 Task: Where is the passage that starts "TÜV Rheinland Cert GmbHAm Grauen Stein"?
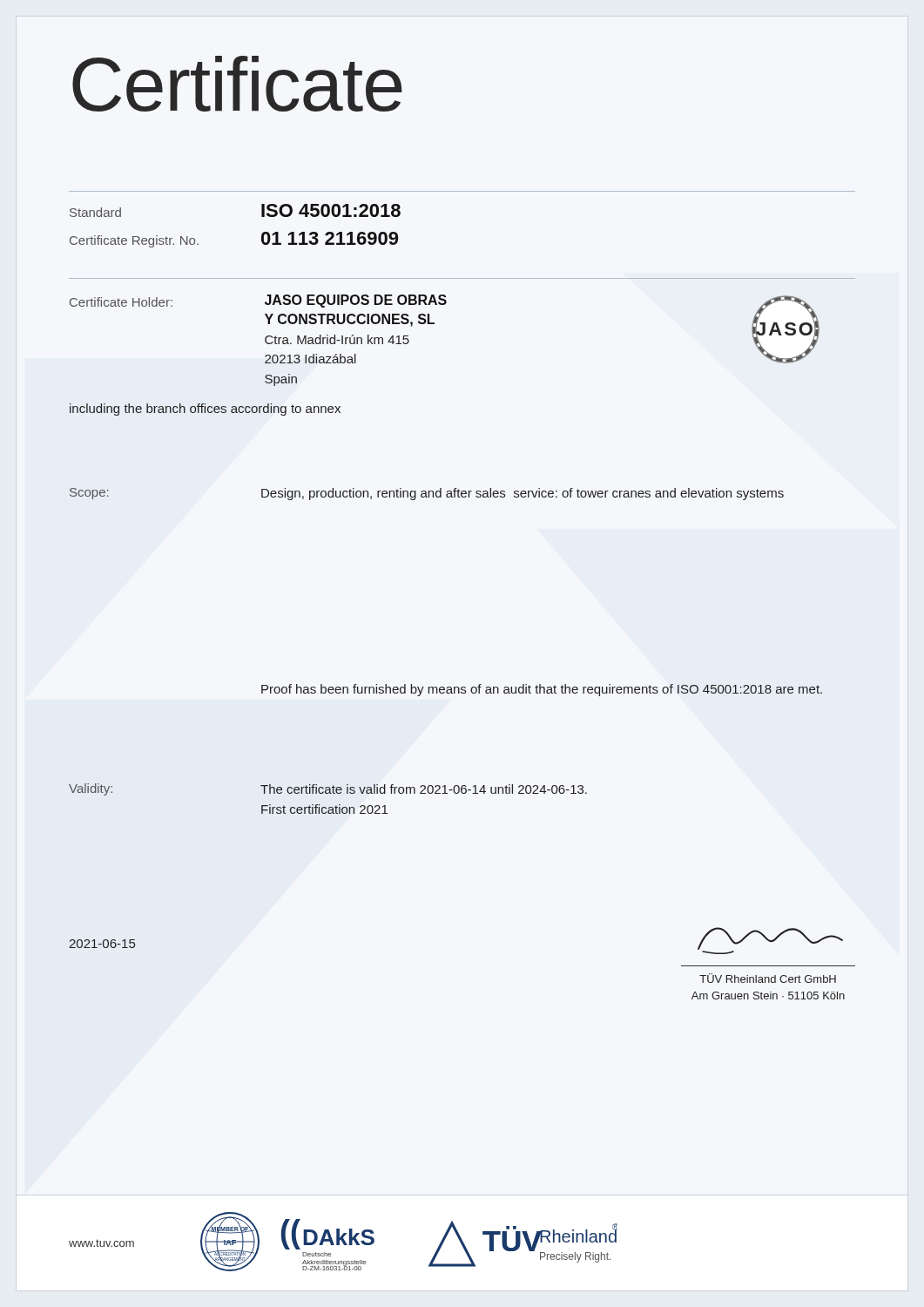768,987
